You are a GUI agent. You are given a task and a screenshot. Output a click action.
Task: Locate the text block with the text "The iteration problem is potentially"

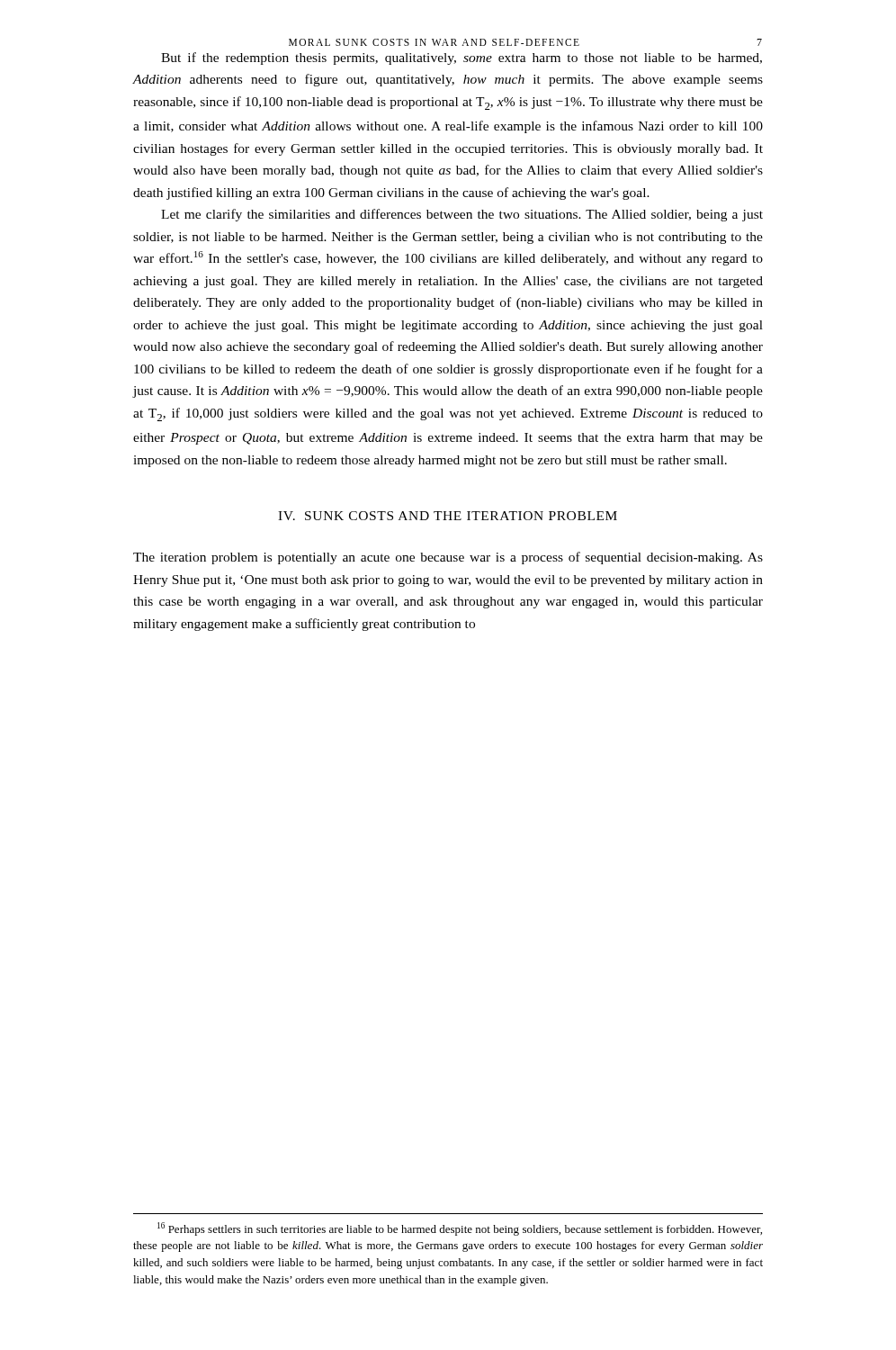[x=448, y=591]
